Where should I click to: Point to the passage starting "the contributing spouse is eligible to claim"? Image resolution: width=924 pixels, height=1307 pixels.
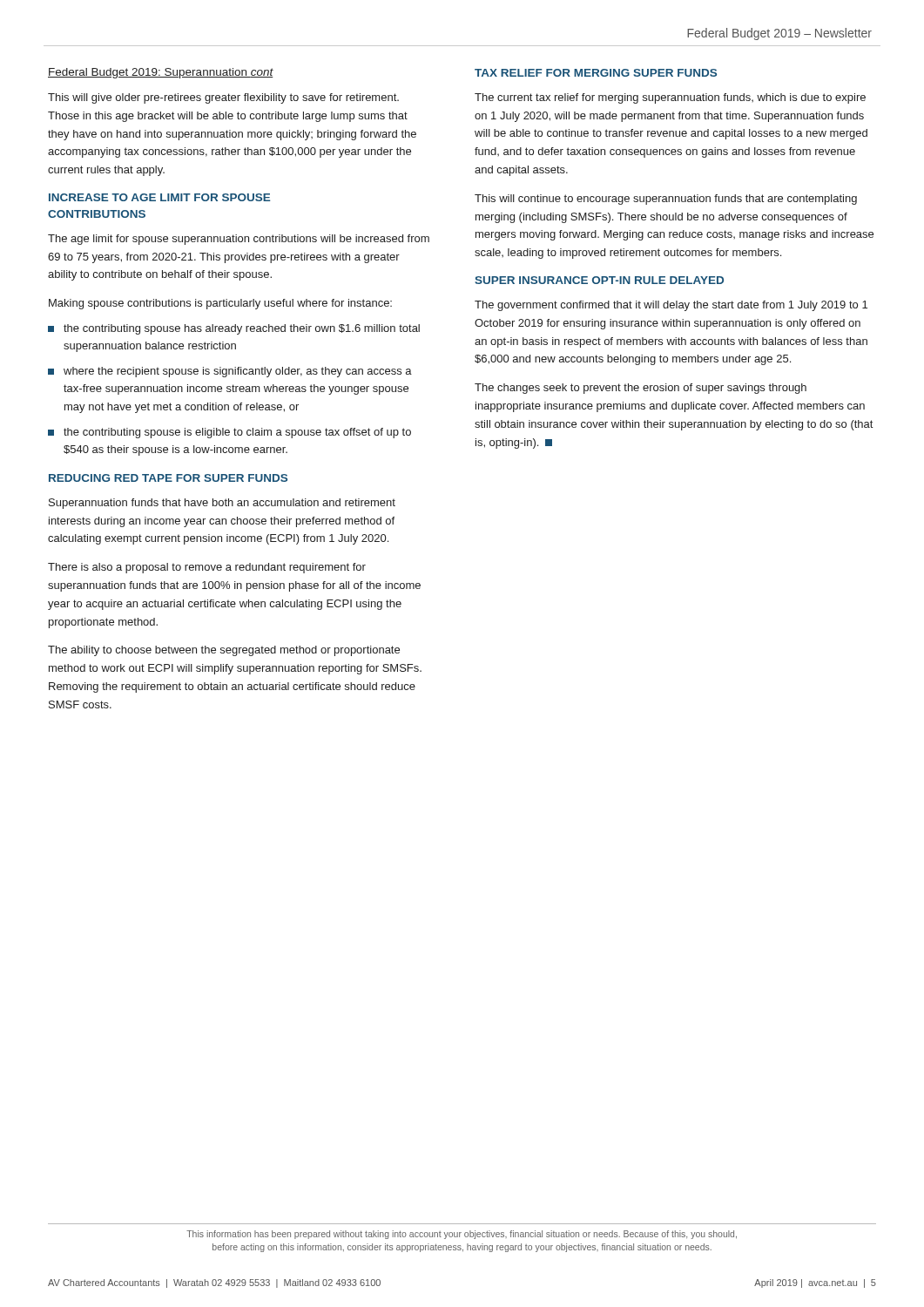click(237, 440)
